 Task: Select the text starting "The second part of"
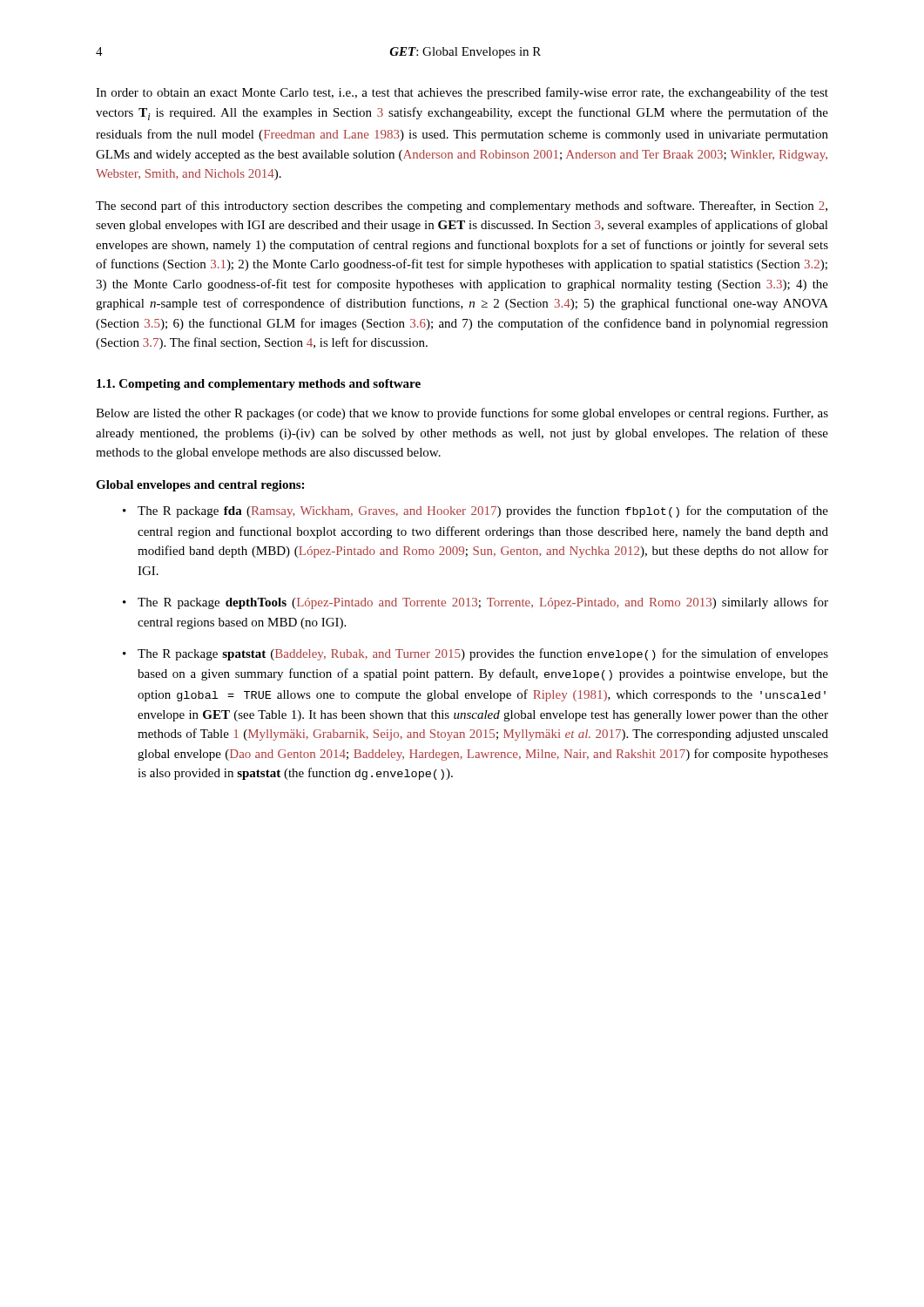tap(462, 274)
